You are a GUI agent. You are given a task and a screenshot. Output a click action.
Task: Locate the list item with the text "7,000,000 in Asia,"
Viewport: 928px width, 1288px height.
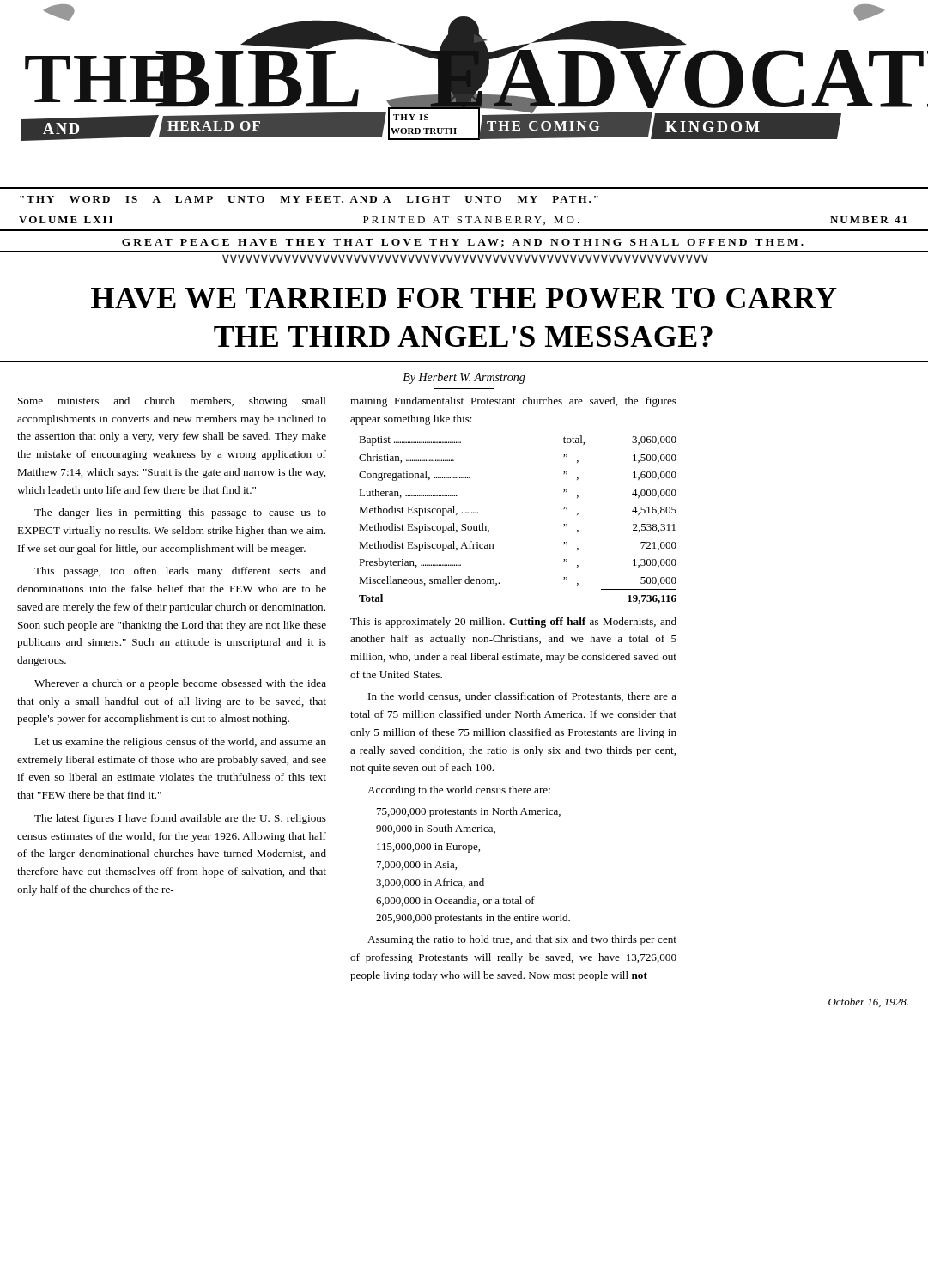click(x=417, y=864)
